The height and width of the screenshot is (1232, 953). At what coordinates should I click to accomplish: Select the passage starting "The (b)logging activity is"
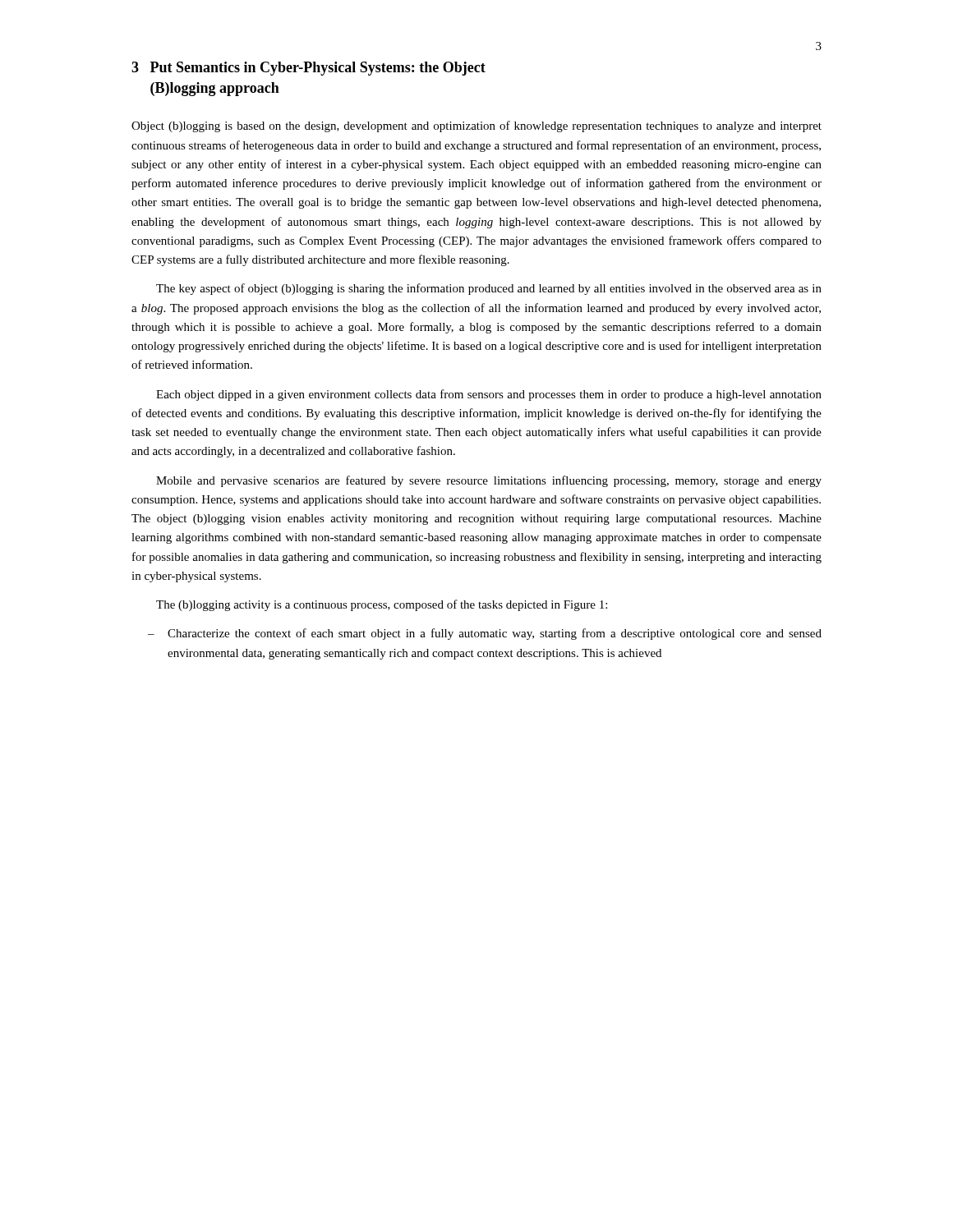pos(382,605)
